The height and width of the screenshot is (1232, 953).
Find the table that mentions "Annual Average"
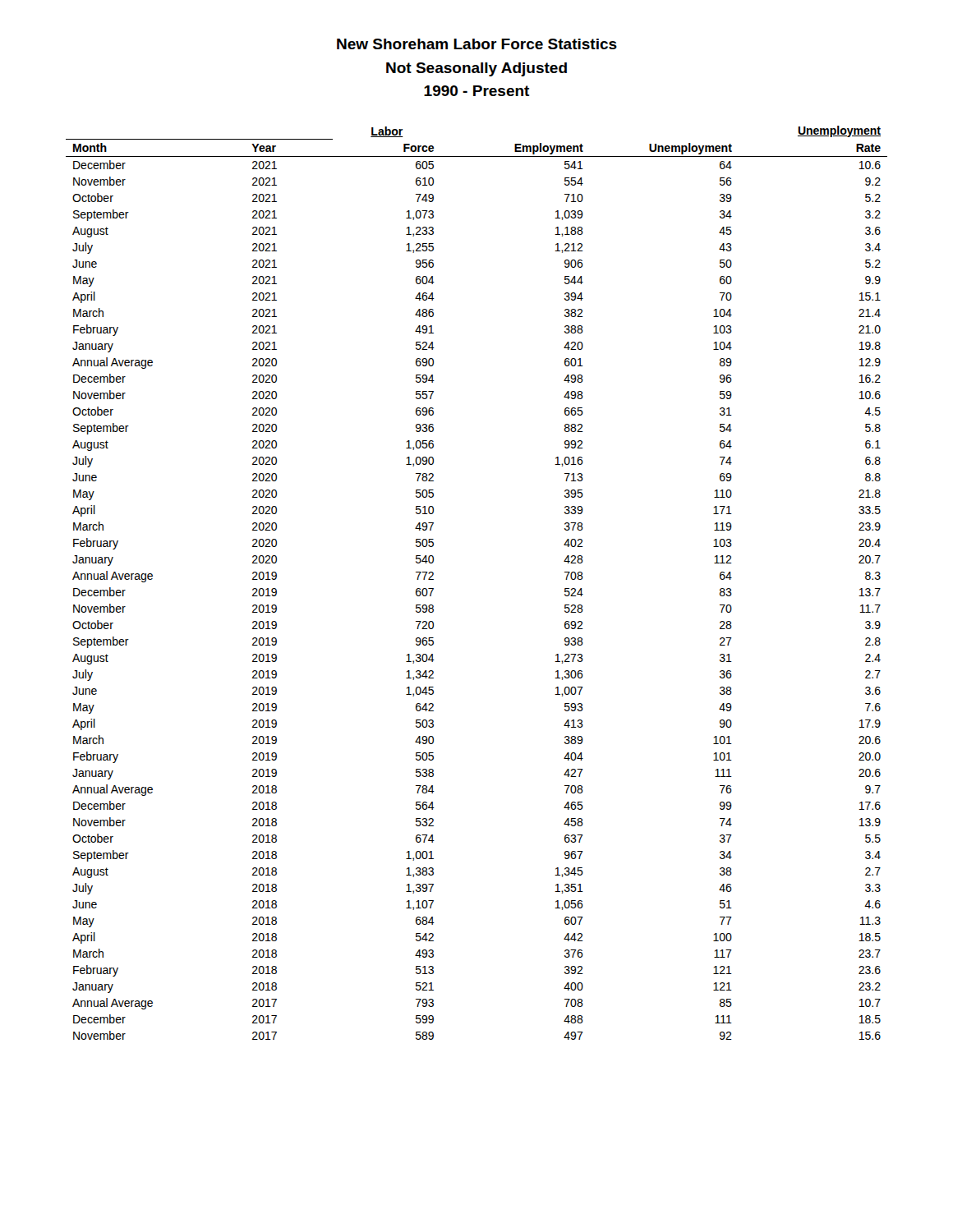click(476, 582)
